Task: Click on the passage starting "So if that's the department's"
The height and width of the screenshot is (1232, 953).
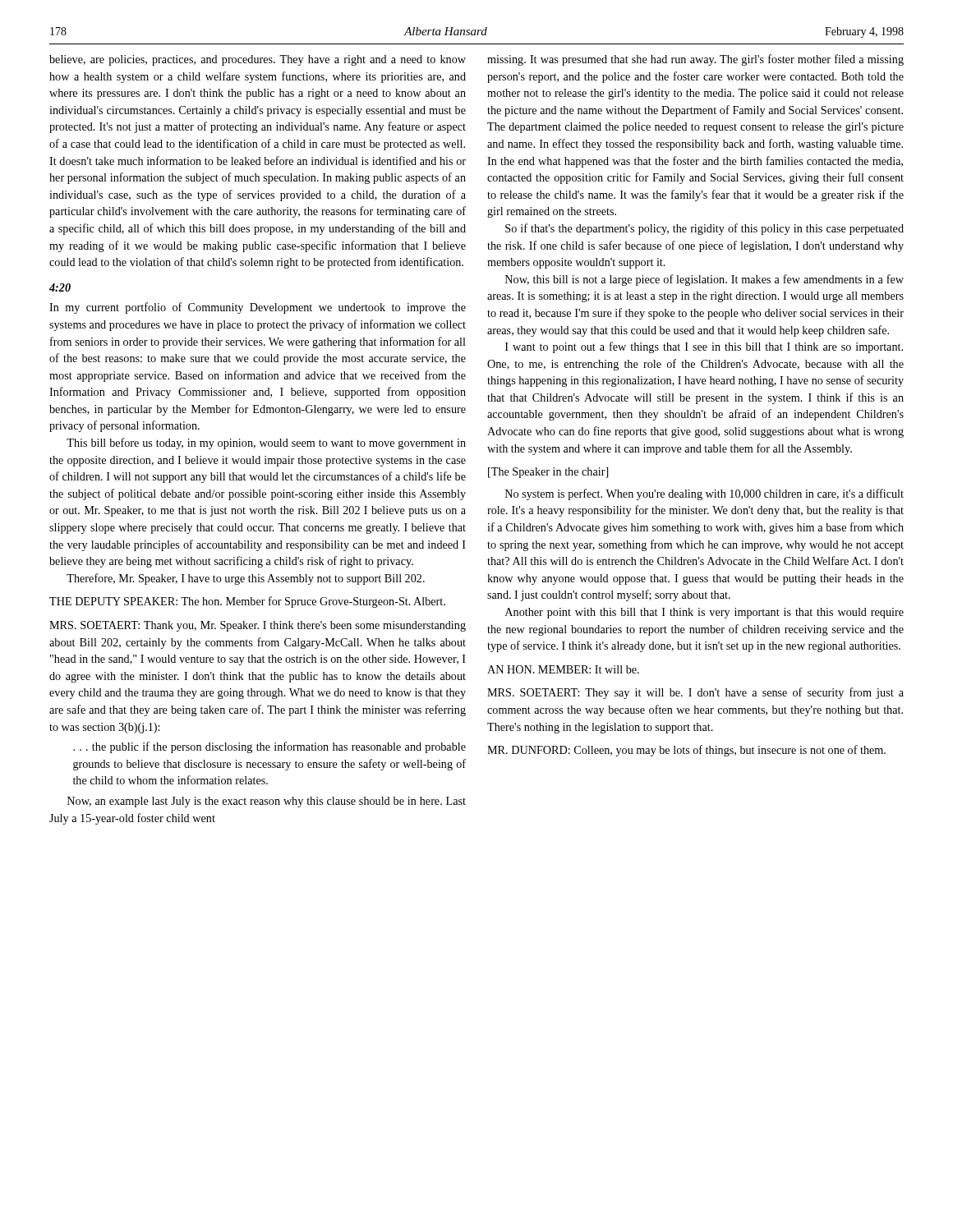Action: click(695, 245)
